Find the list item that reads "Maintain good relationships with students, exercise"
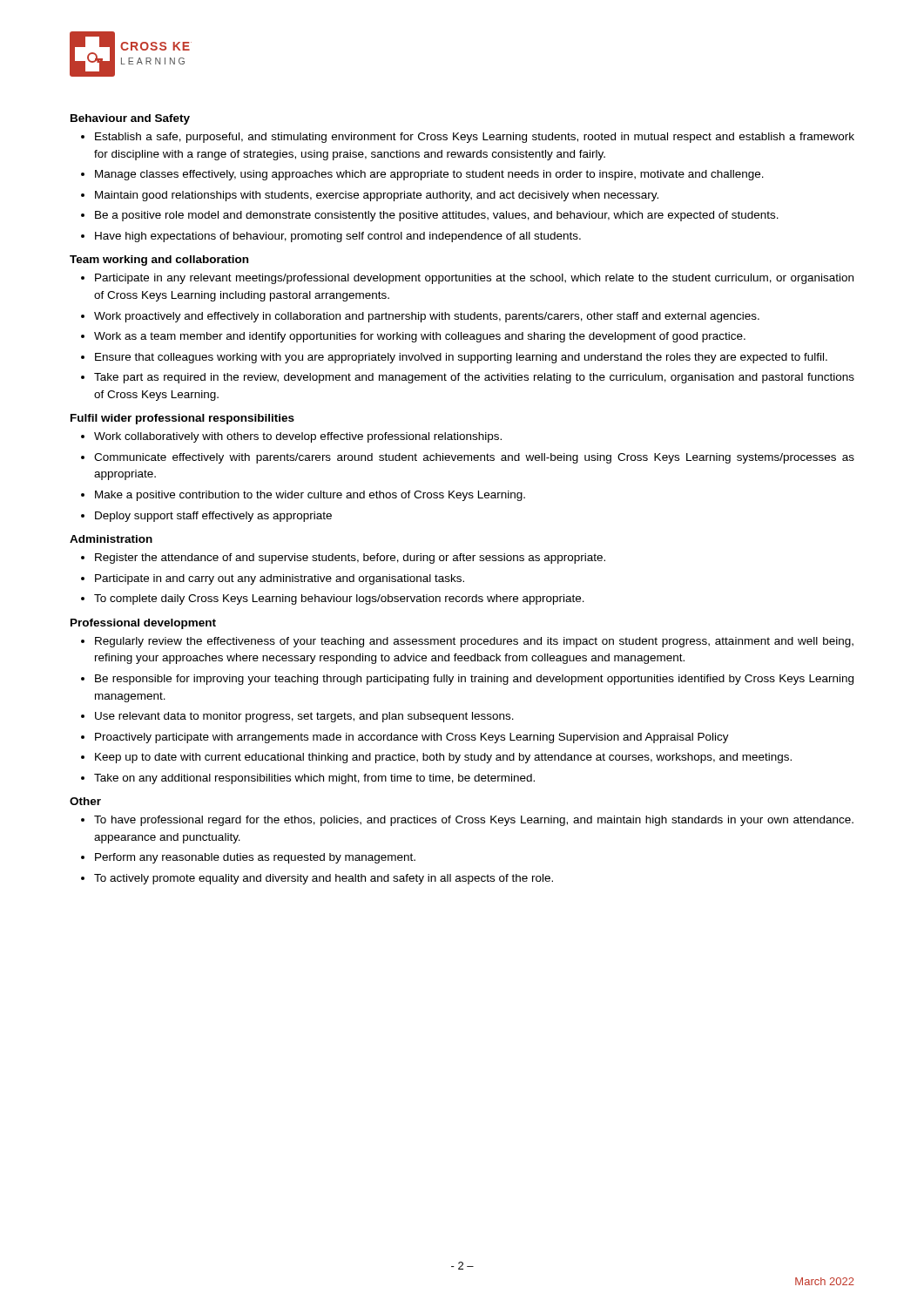Image resolution: width=924 pixels, height=1307 pixels. (474, 195)
